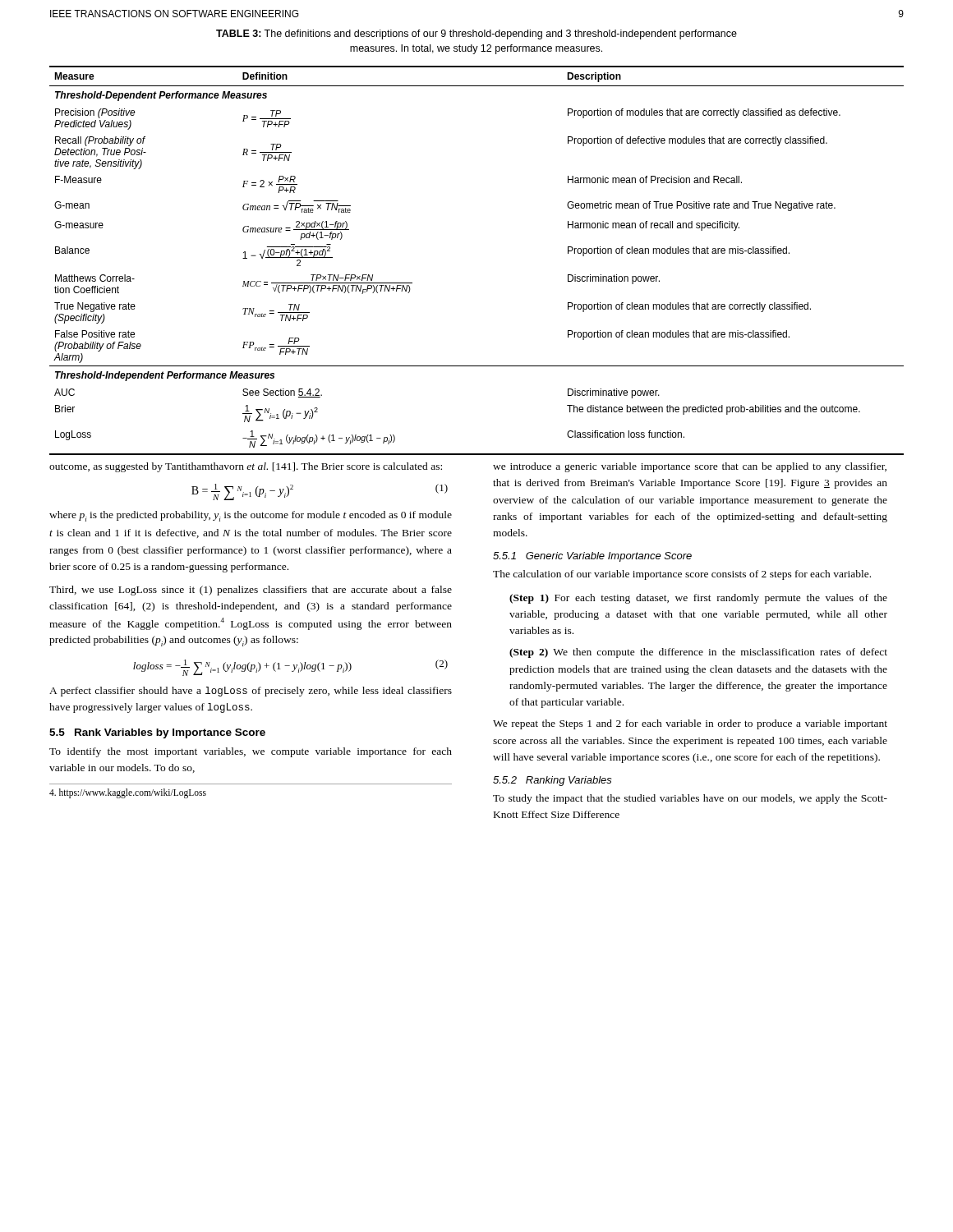Click on the element starting "we introduce a"

(x=690, y=499)
